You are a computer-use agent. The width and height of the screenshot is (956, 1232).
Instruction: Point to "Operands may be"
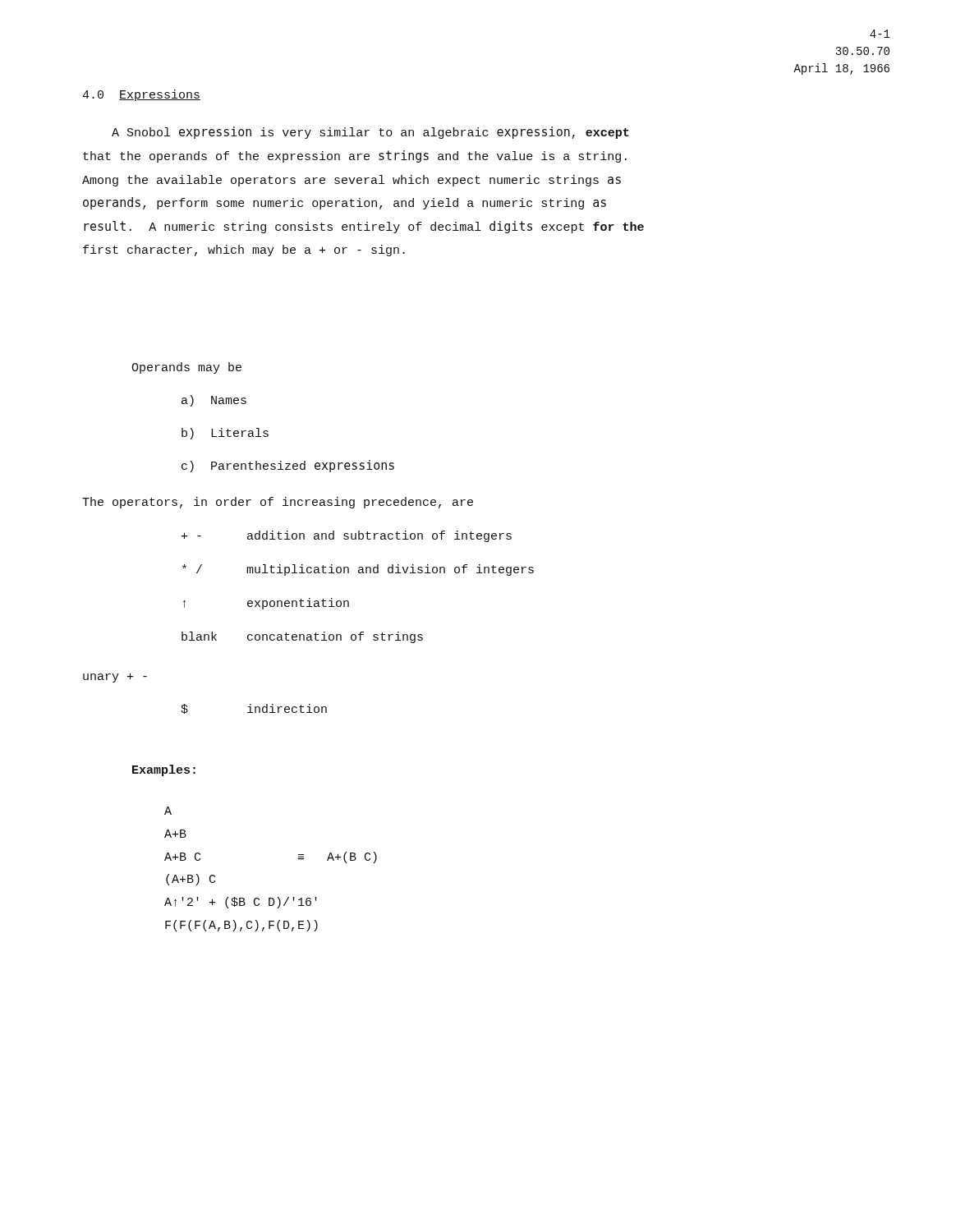tap(187, 368)
